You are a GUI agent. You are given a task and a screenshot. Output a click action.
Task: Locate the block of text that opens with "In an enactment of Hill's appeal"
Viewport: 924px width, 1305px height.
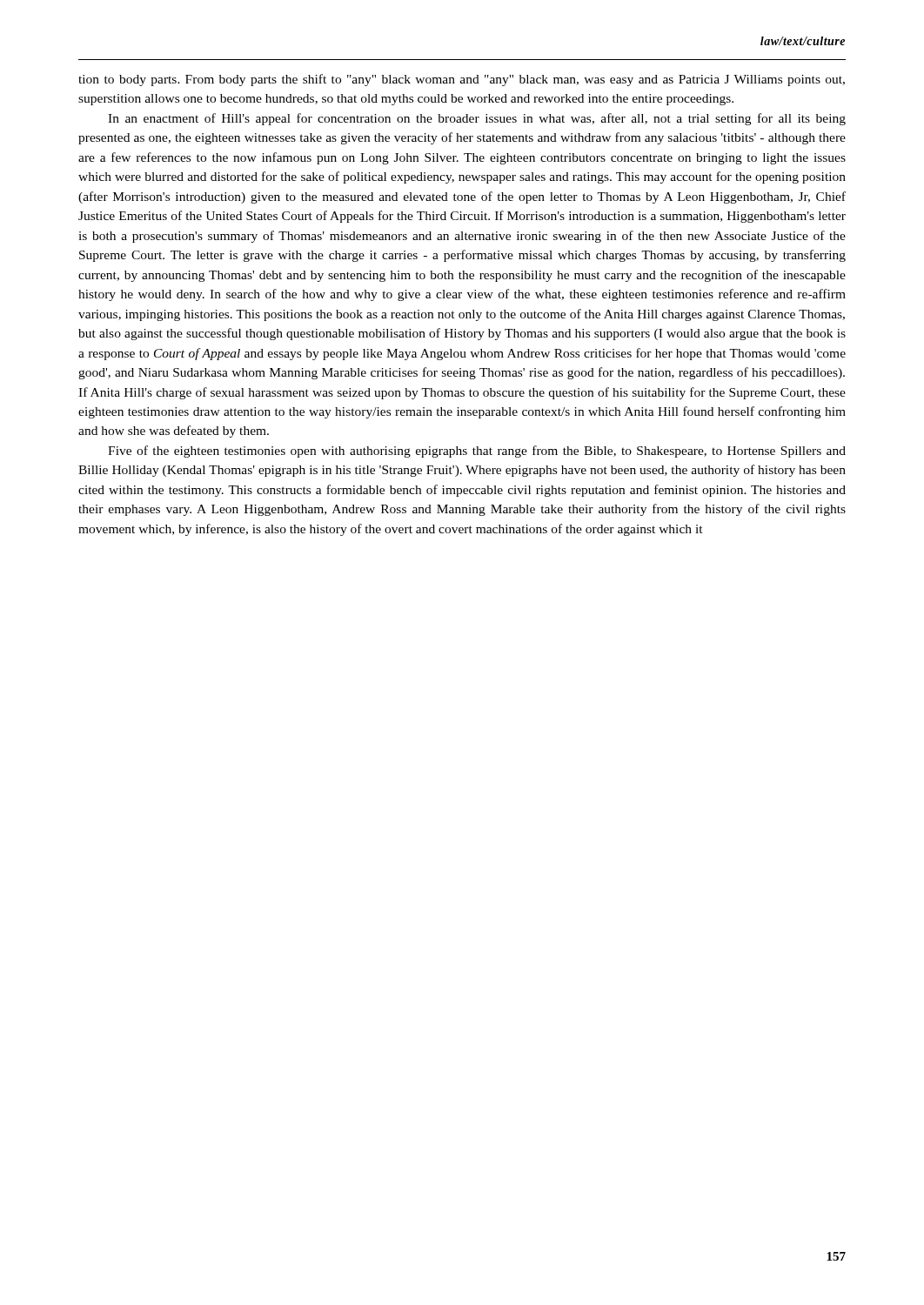click(x=462, y=275)
